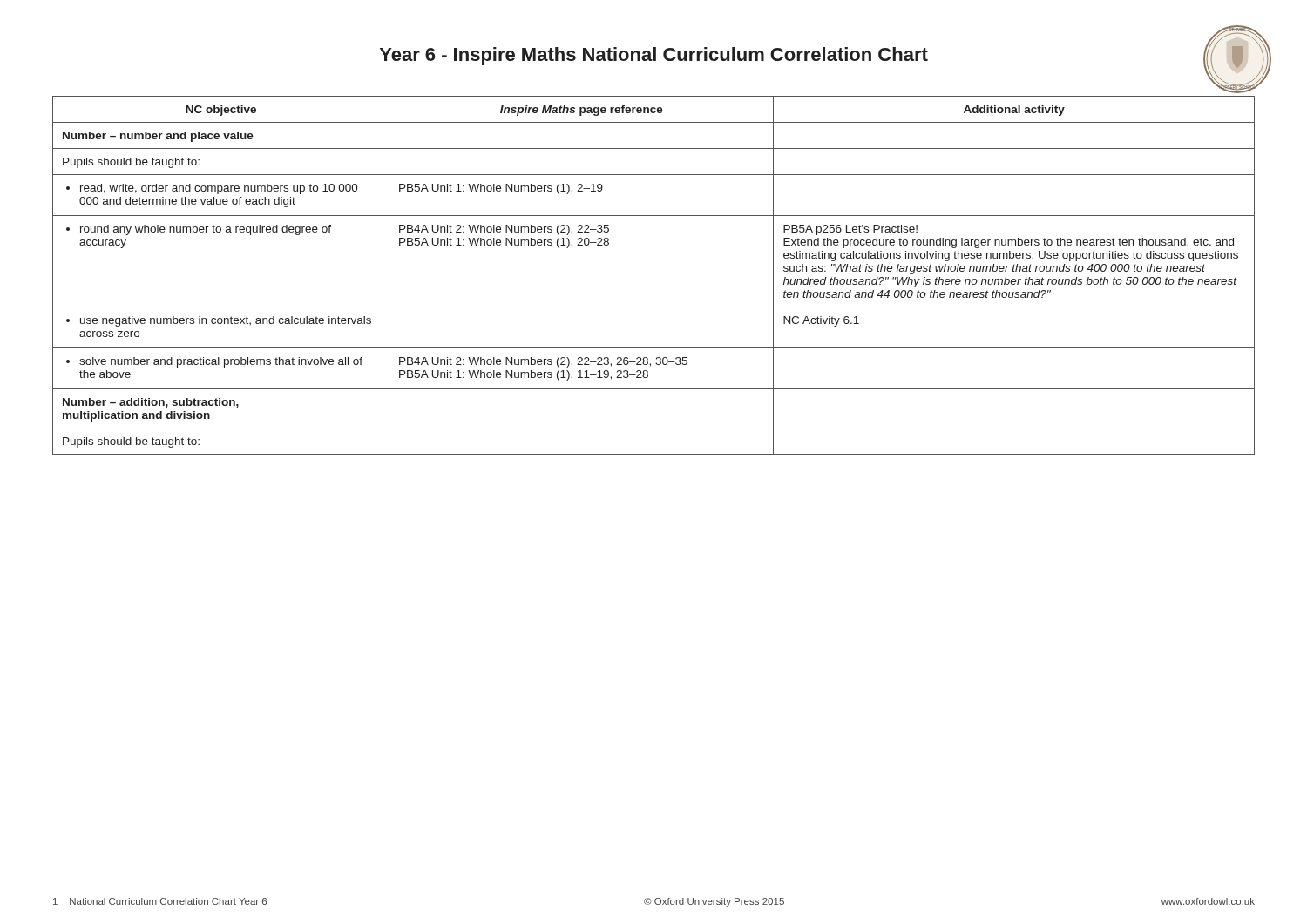Find the logo
This screenshot has width=1307, height=924.
[x=1237, y=59]
